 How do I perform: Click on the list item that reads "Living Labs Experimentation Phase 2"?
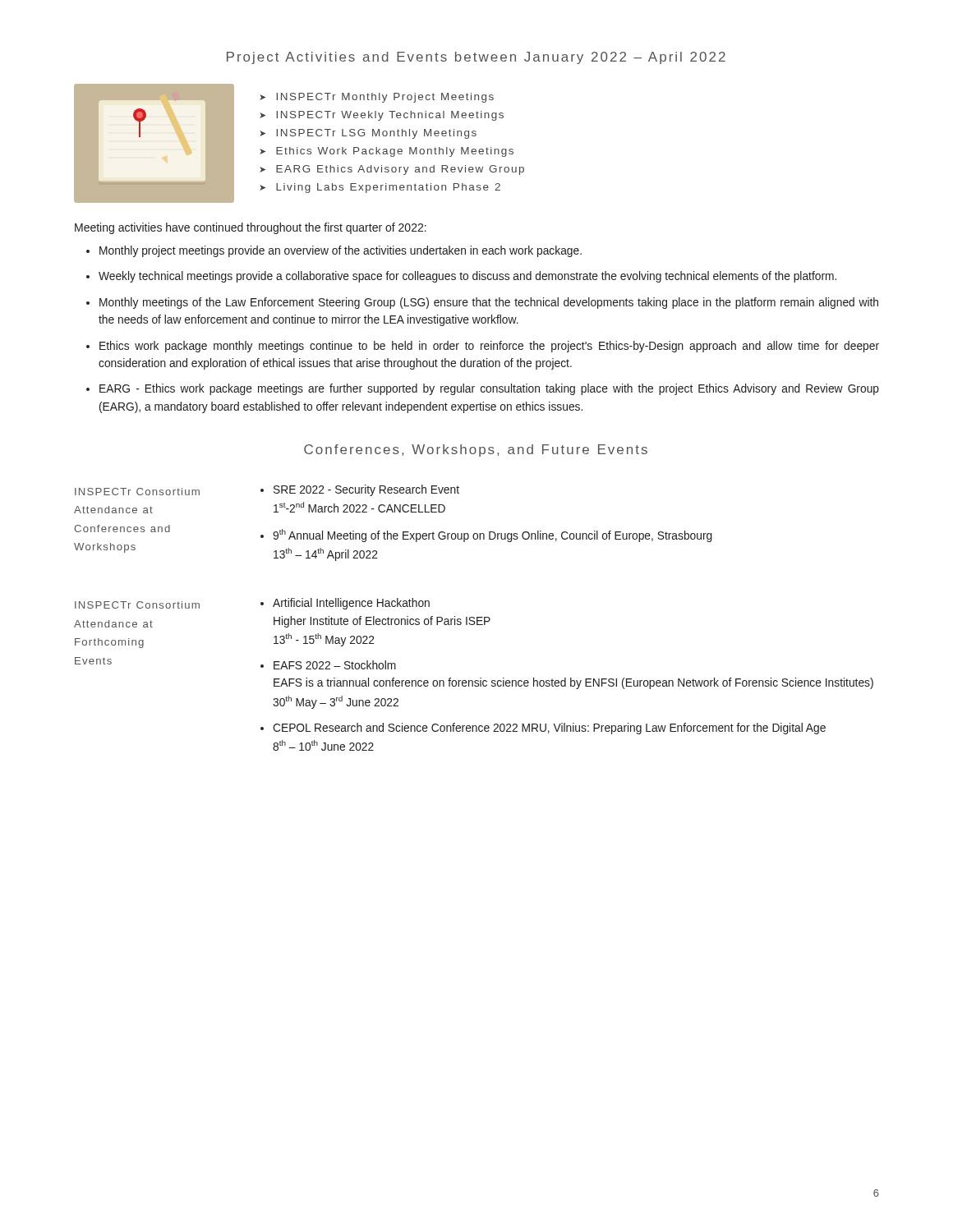point(389,187)
